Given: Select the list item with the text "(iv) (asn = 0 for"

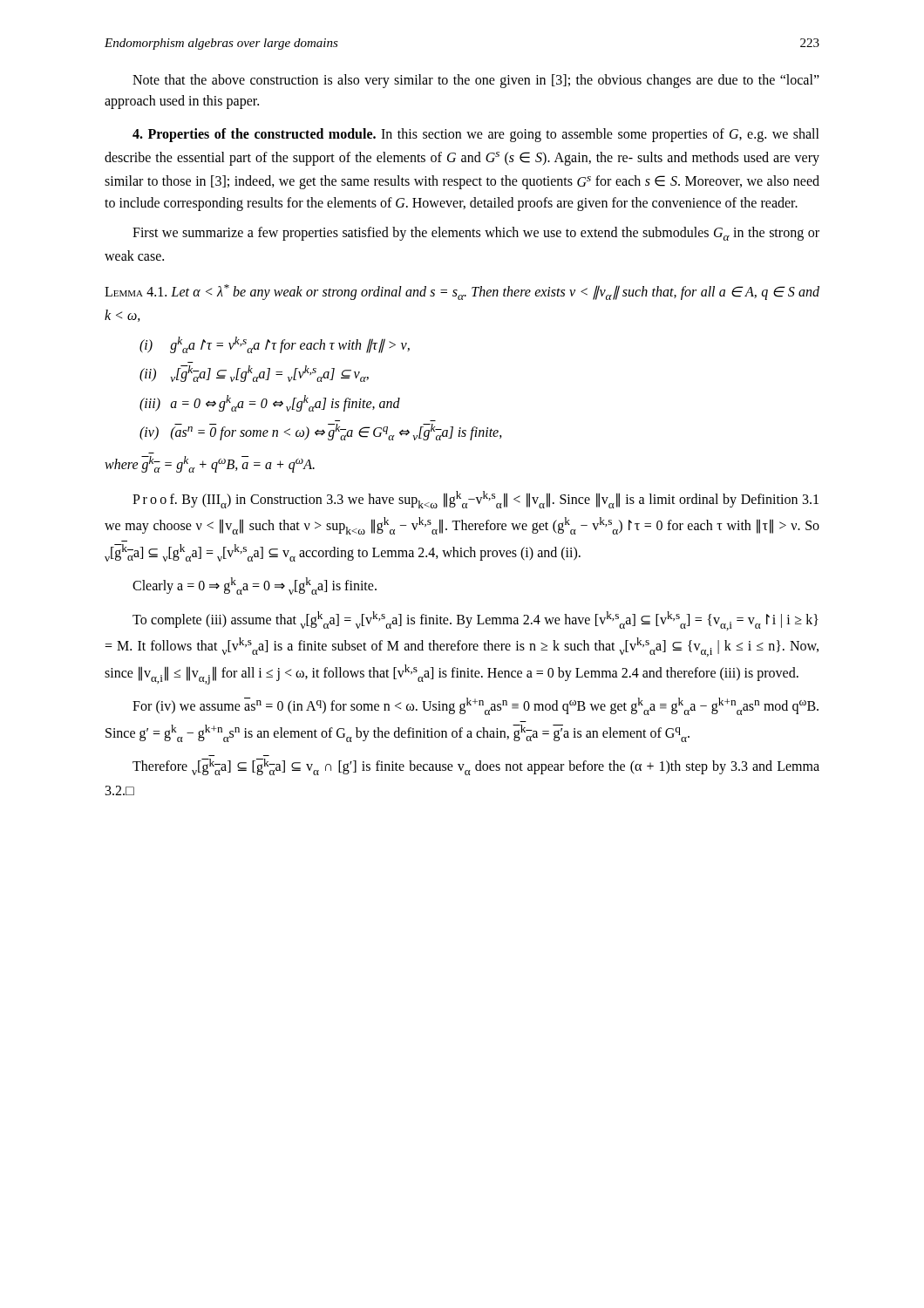Looking at the screenshot, I should pyautogui.click(x=479, y=433).
